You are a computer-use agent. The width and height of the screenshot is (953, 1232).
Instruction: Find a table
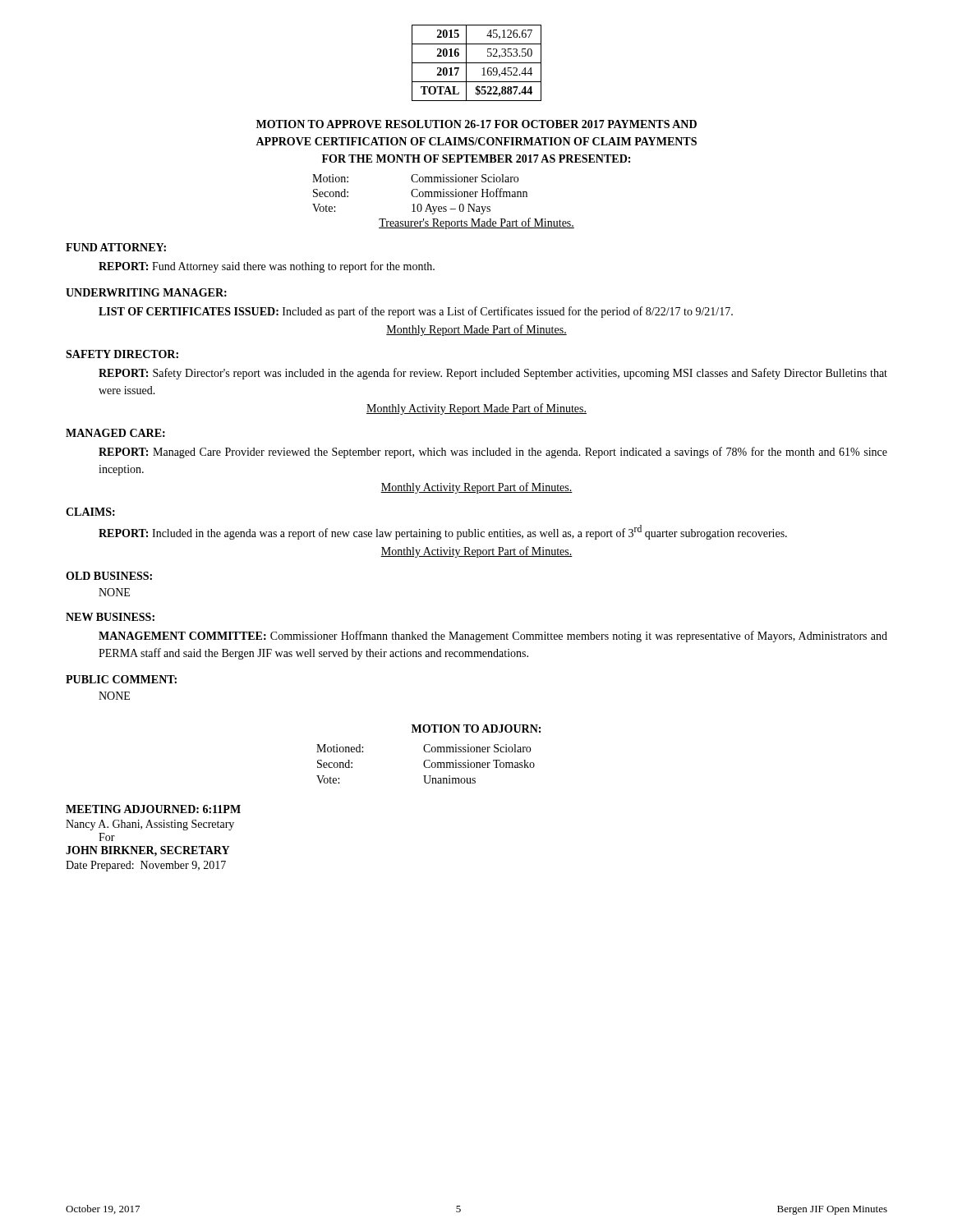[x=476, y=63]
